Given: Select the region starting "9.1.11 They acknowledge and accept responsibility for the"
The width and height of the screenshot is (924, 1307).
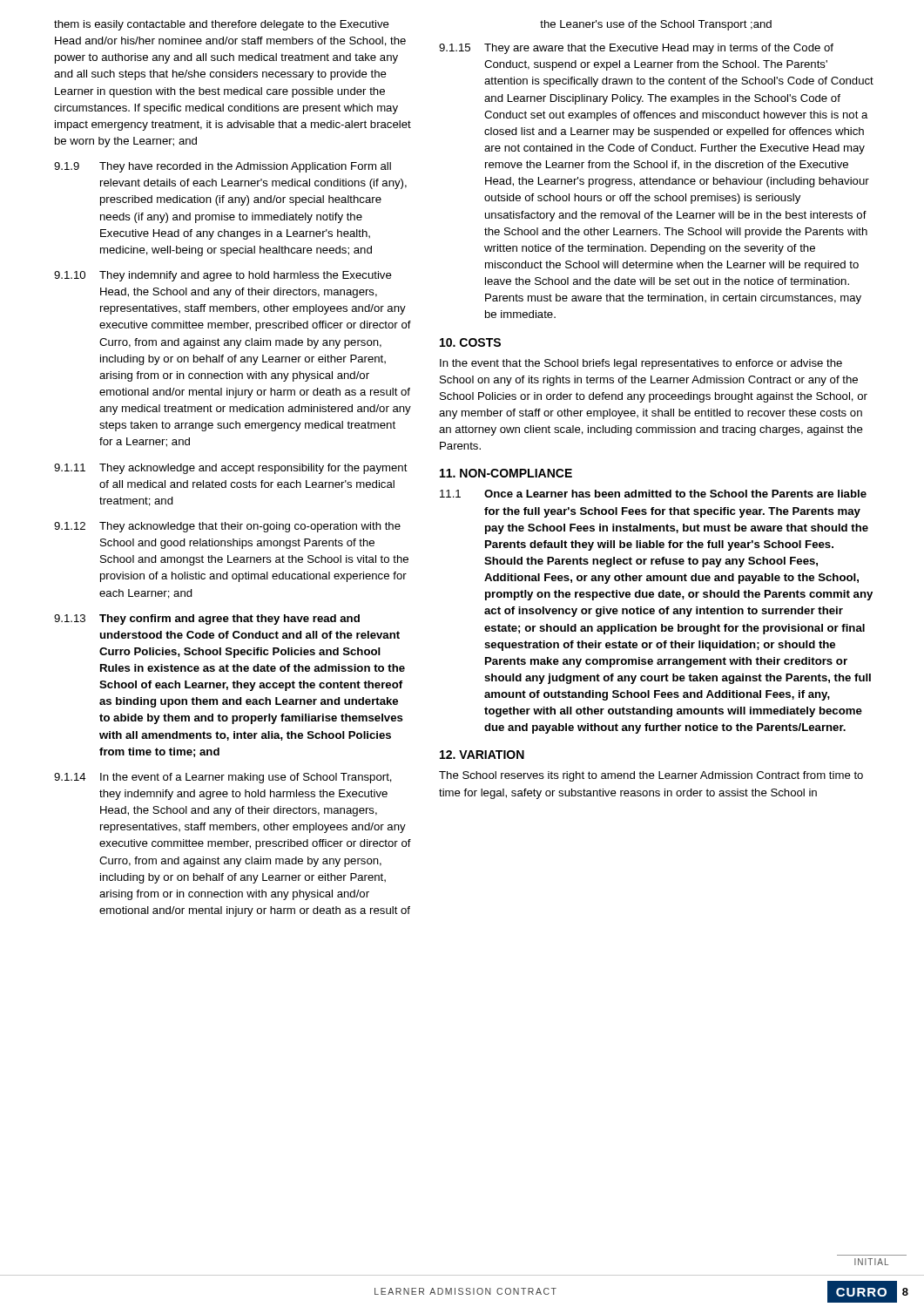Looking at the screenshot, I should [233, 484].
